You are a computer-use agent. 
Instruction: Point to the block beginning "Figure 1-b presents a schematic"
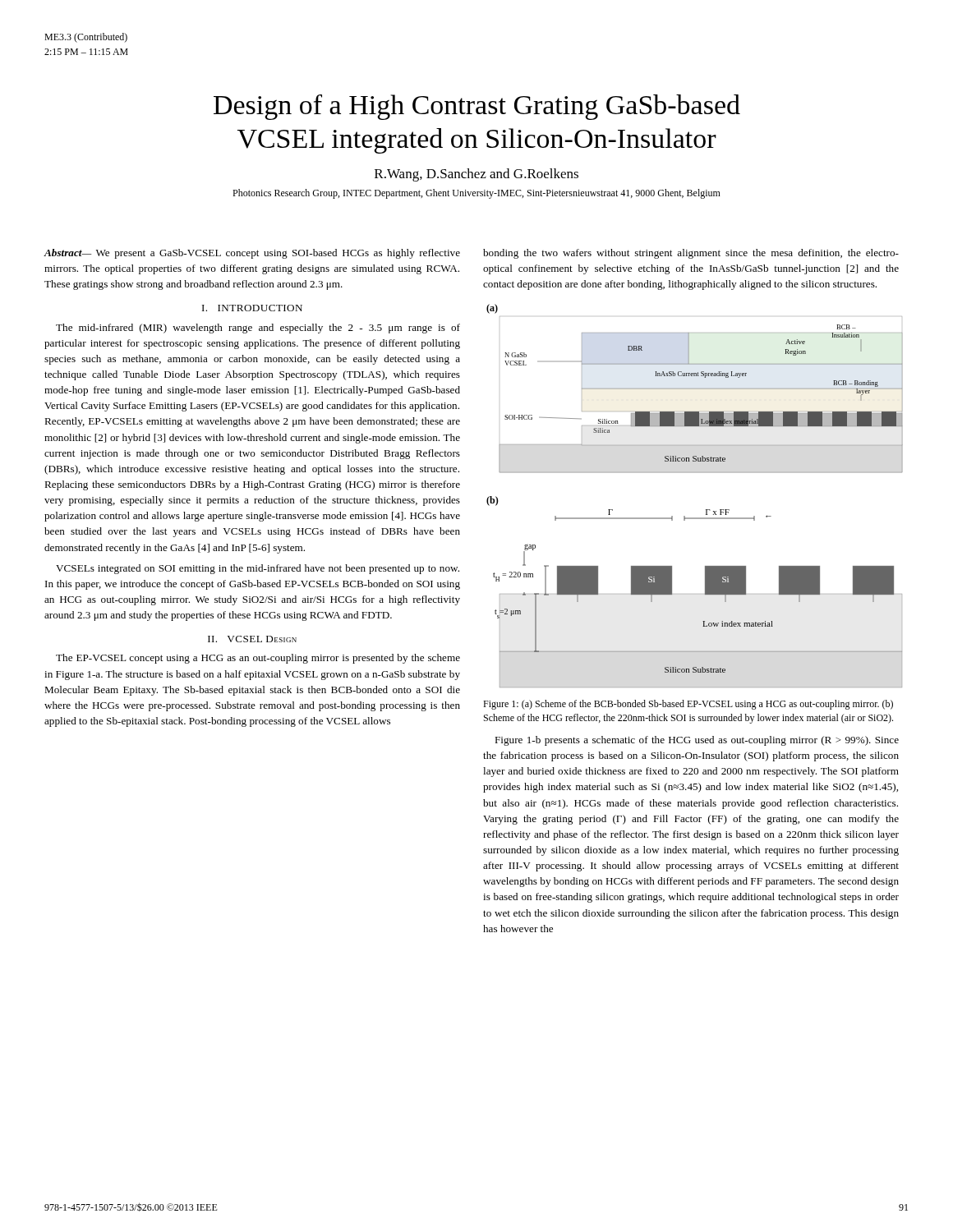pos(691,834)
